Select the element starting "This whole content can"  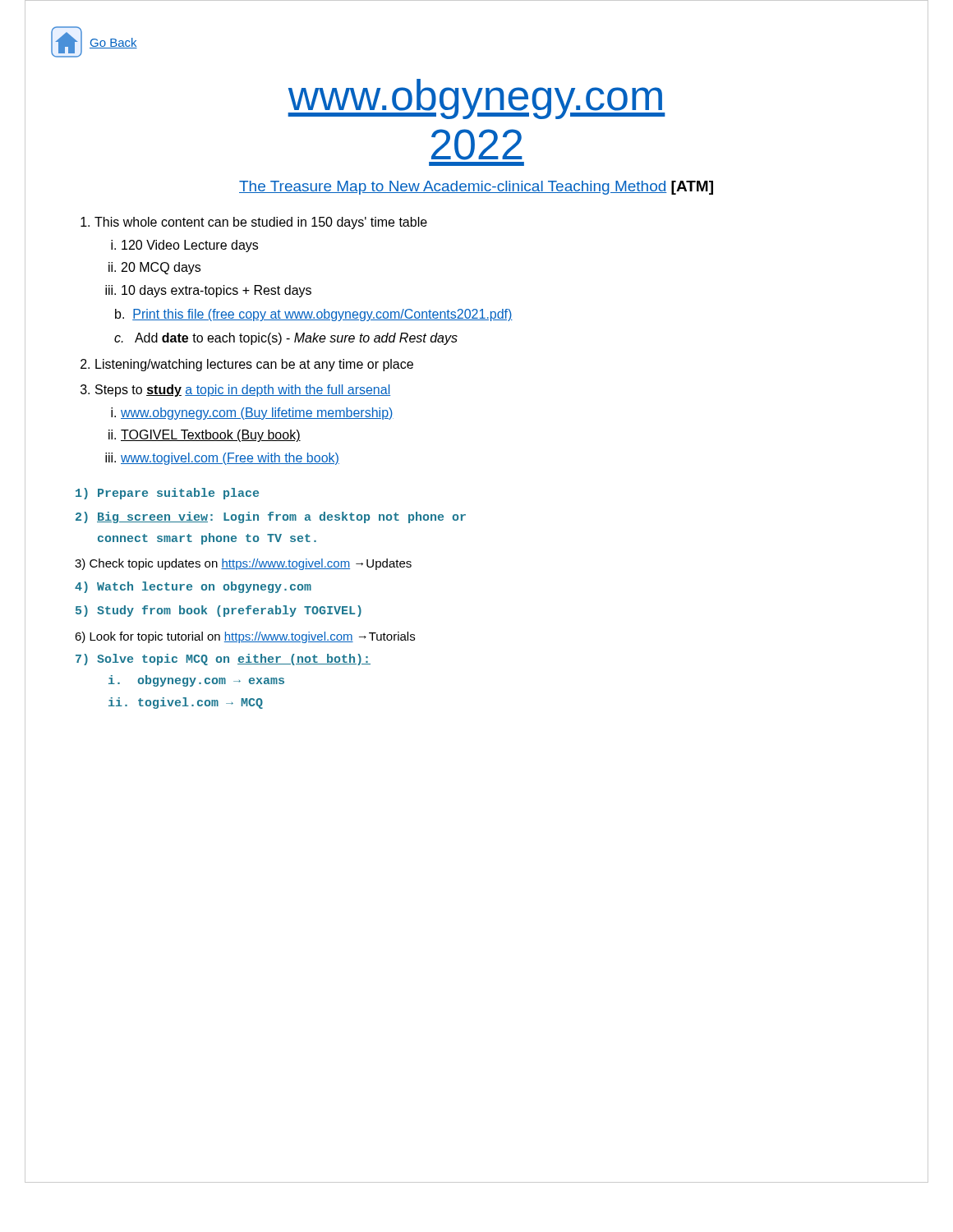[254, 223]
